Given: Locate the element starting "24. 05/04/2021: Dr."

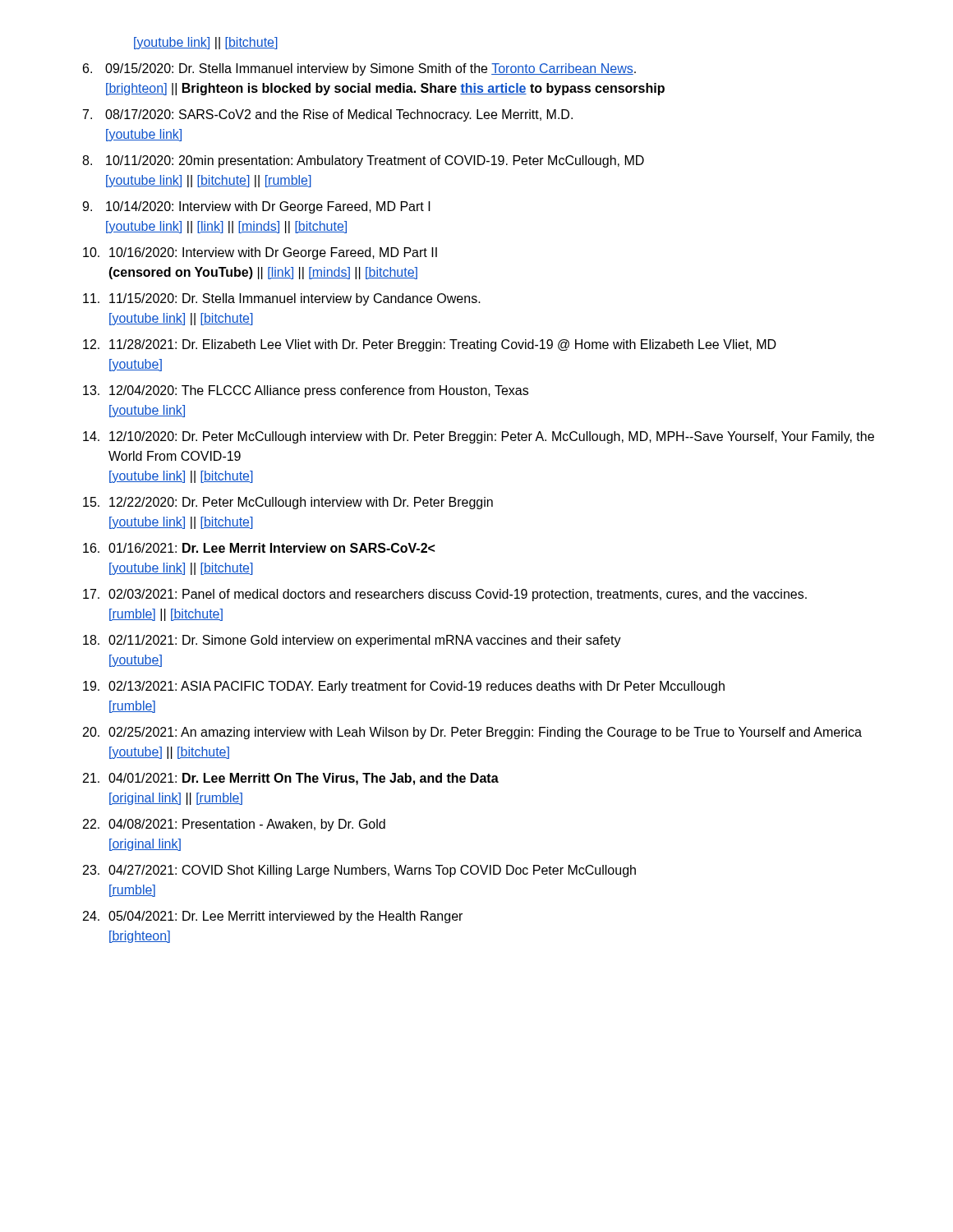Looking at the screenshot, I should point(273,917).
